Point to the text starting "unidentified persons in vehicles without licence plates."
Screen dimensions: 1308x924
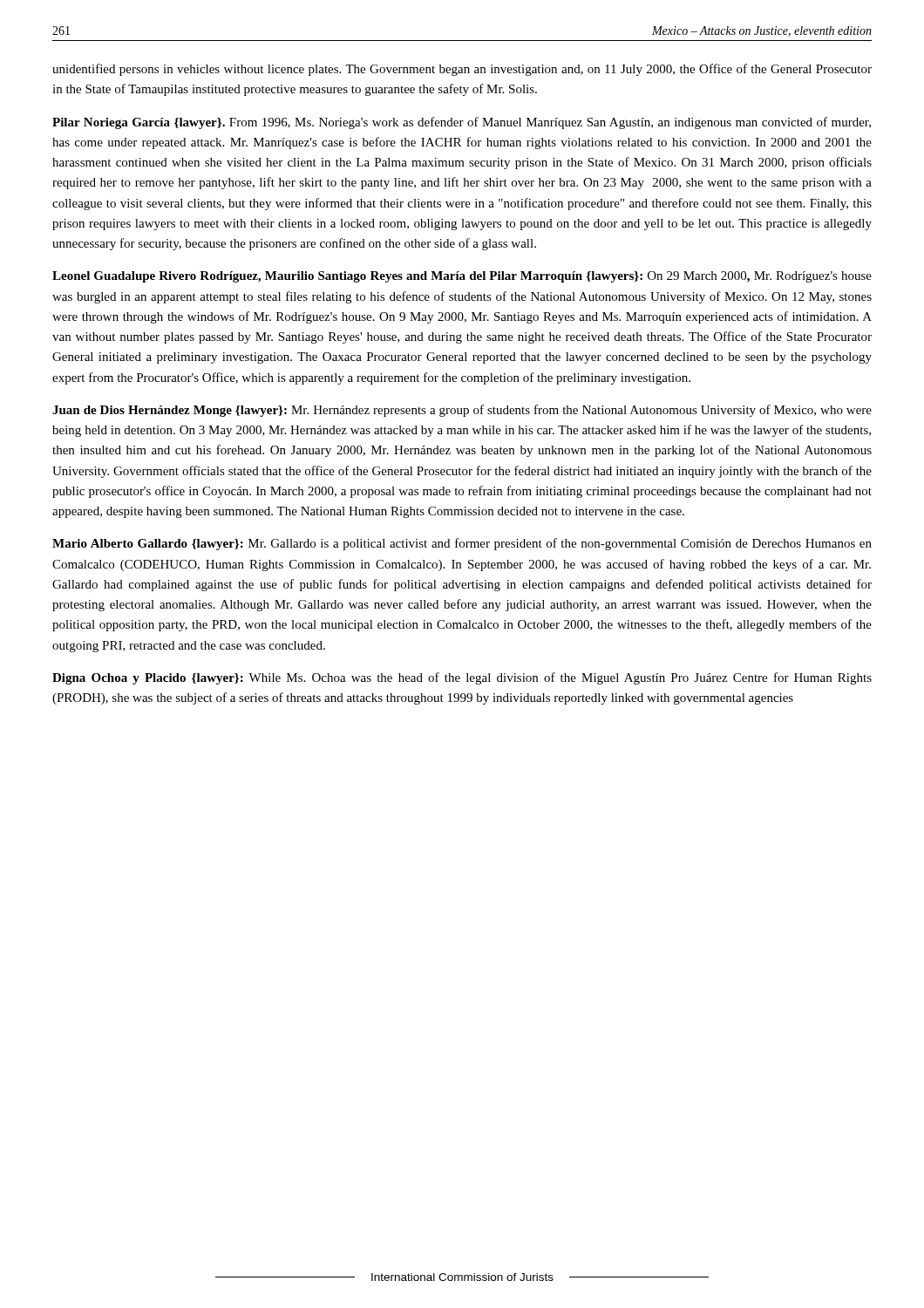coord(462,79)
